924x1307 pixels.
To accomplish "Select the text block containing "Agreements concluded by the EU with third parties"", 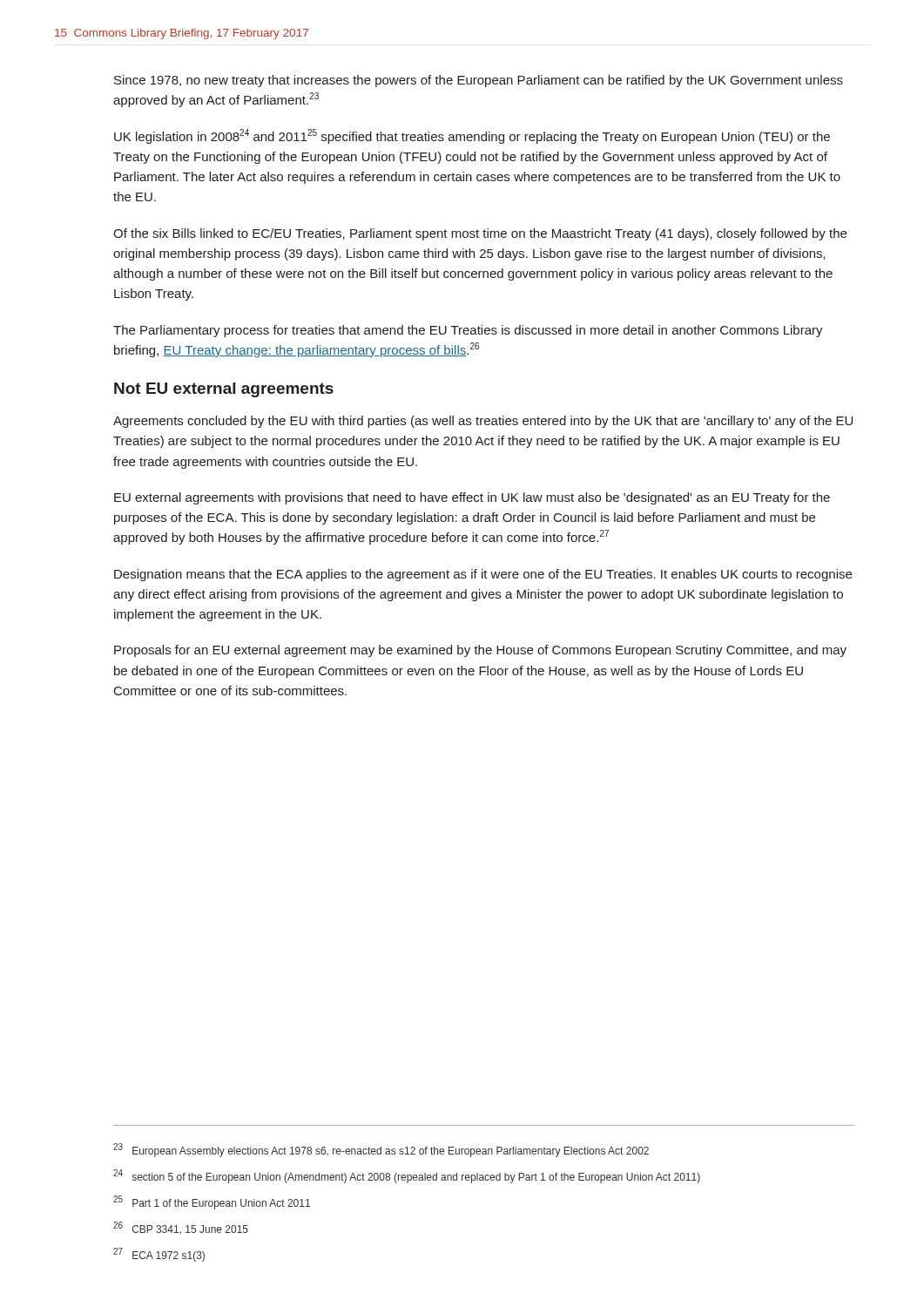I will (x=484, y=441).
